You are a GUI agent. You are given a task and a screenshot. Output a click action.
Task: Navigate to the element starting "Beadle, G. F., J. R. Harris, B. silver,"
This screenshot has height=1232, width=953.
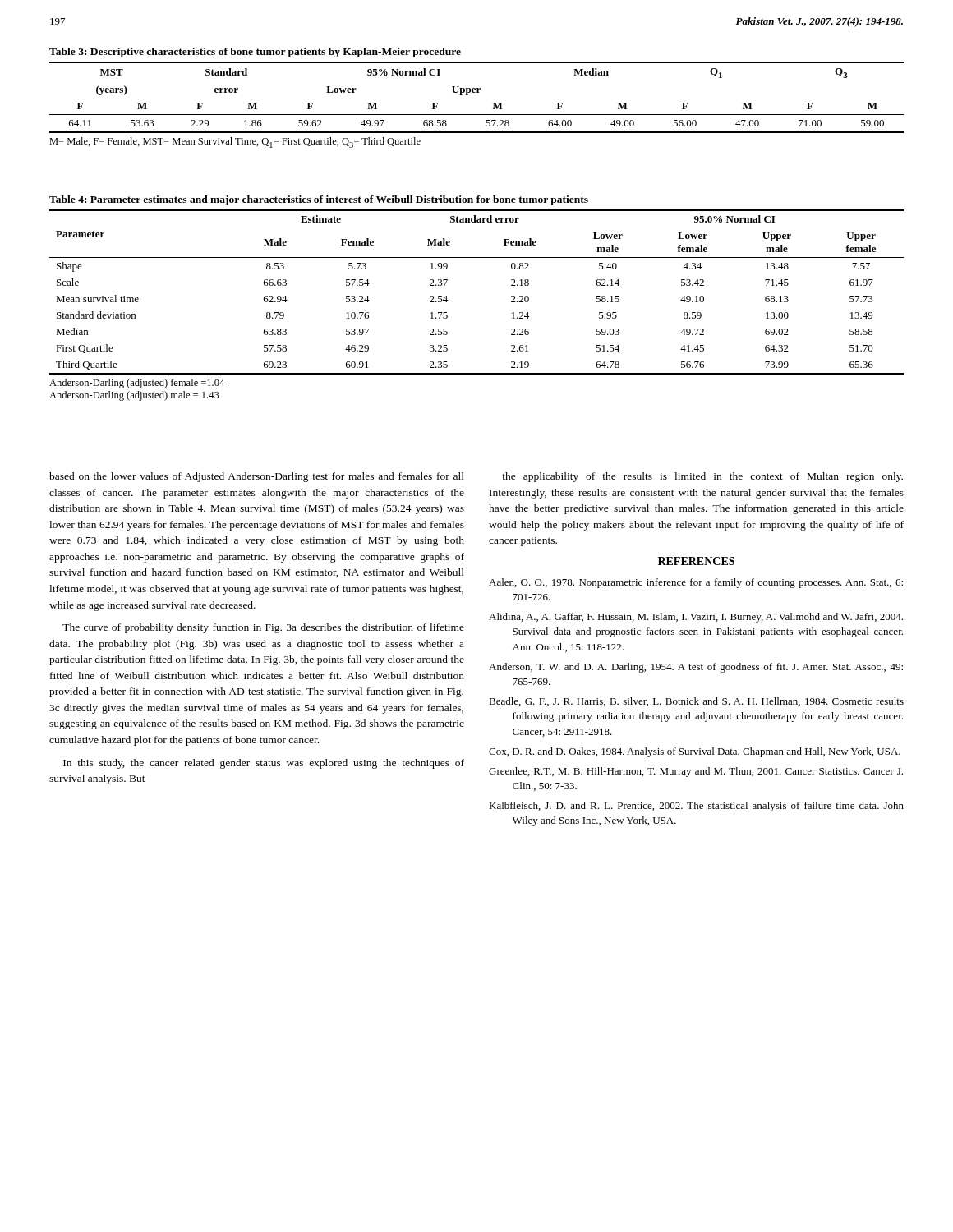[x=696, y=716]
